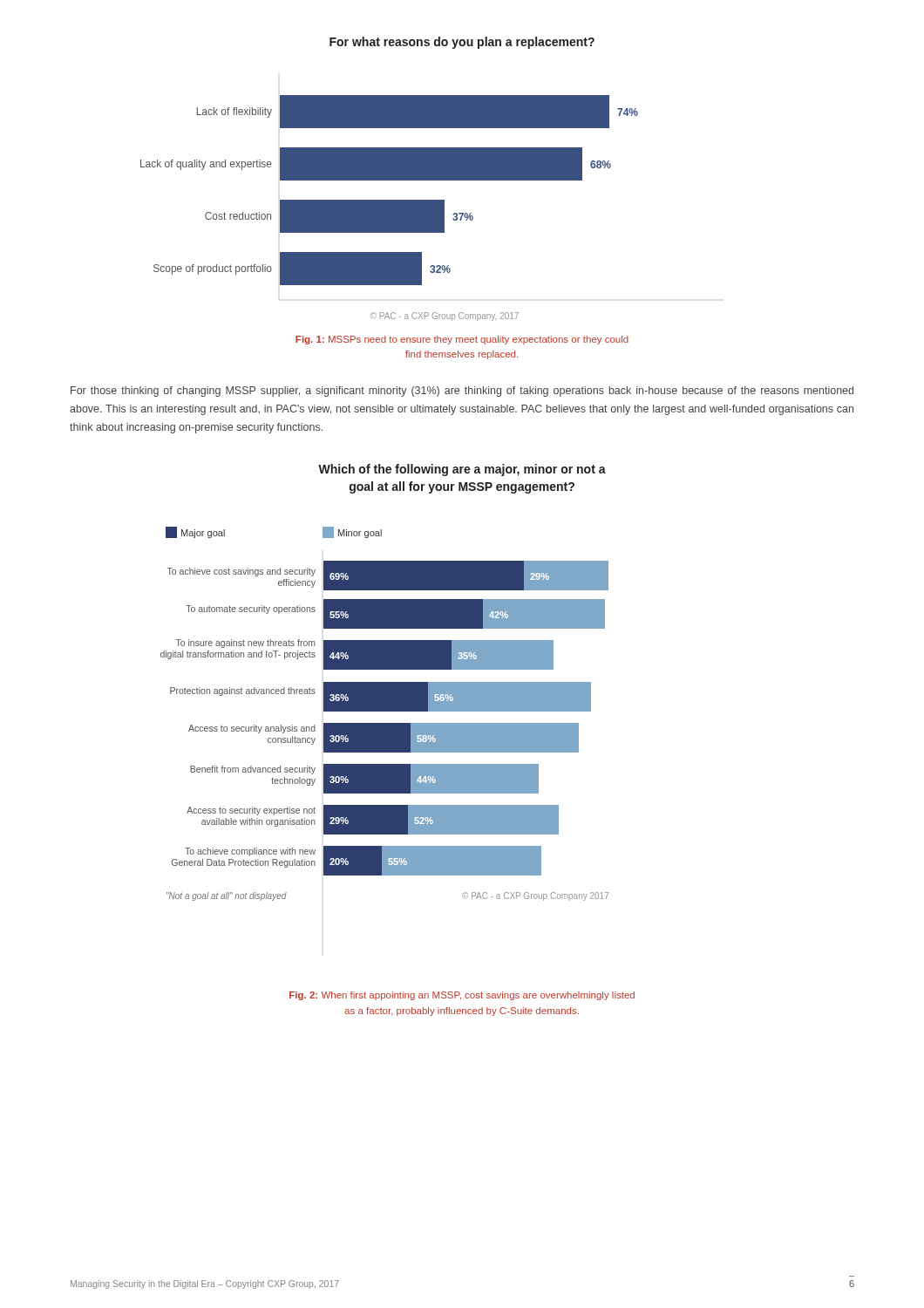Locate the bar chart
Image resolution: width=924 pixels, height=1308 pixels.
point(462,182)
